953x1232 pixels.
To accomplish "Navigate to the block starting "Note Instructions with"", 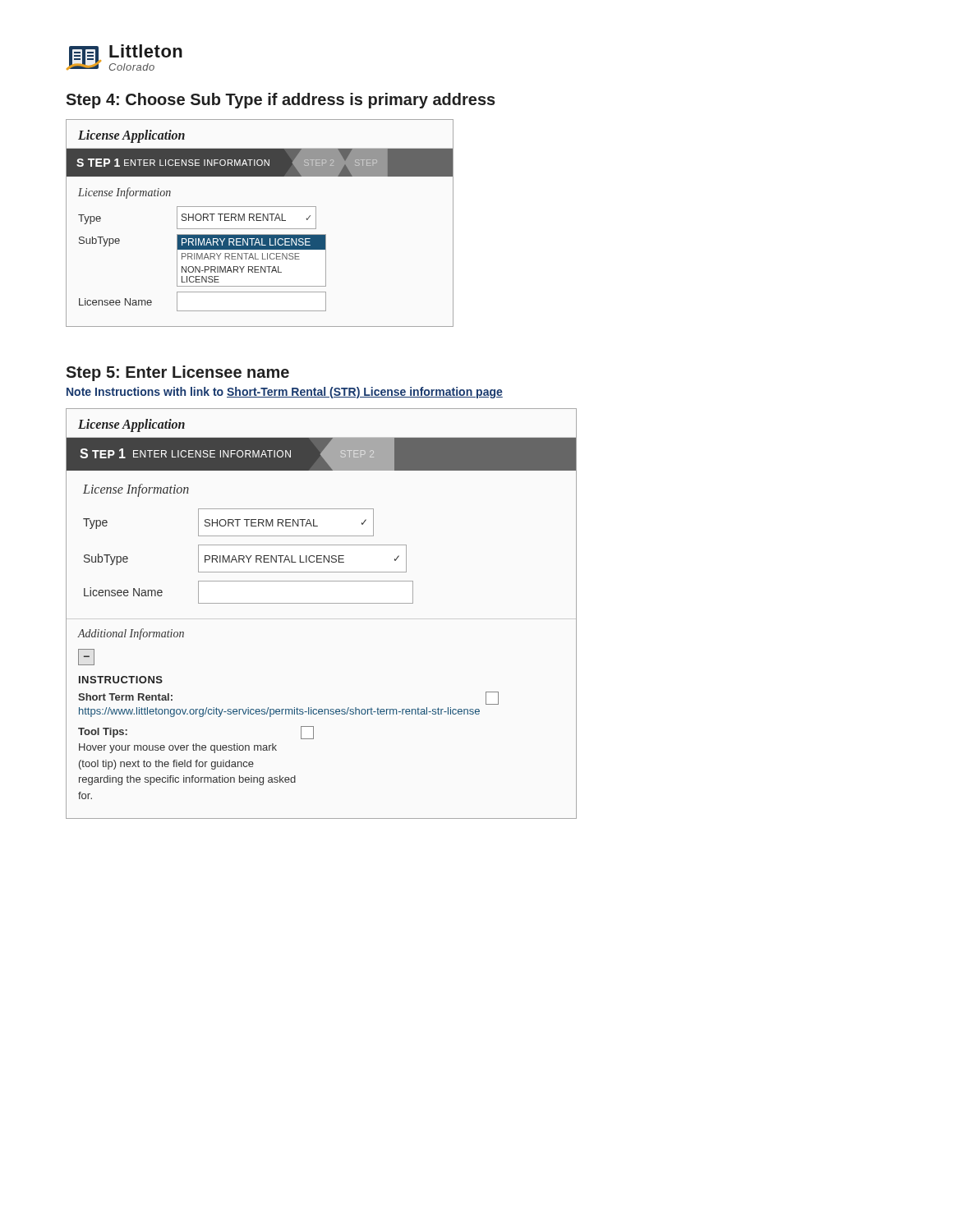I will [x=284, y=392].
